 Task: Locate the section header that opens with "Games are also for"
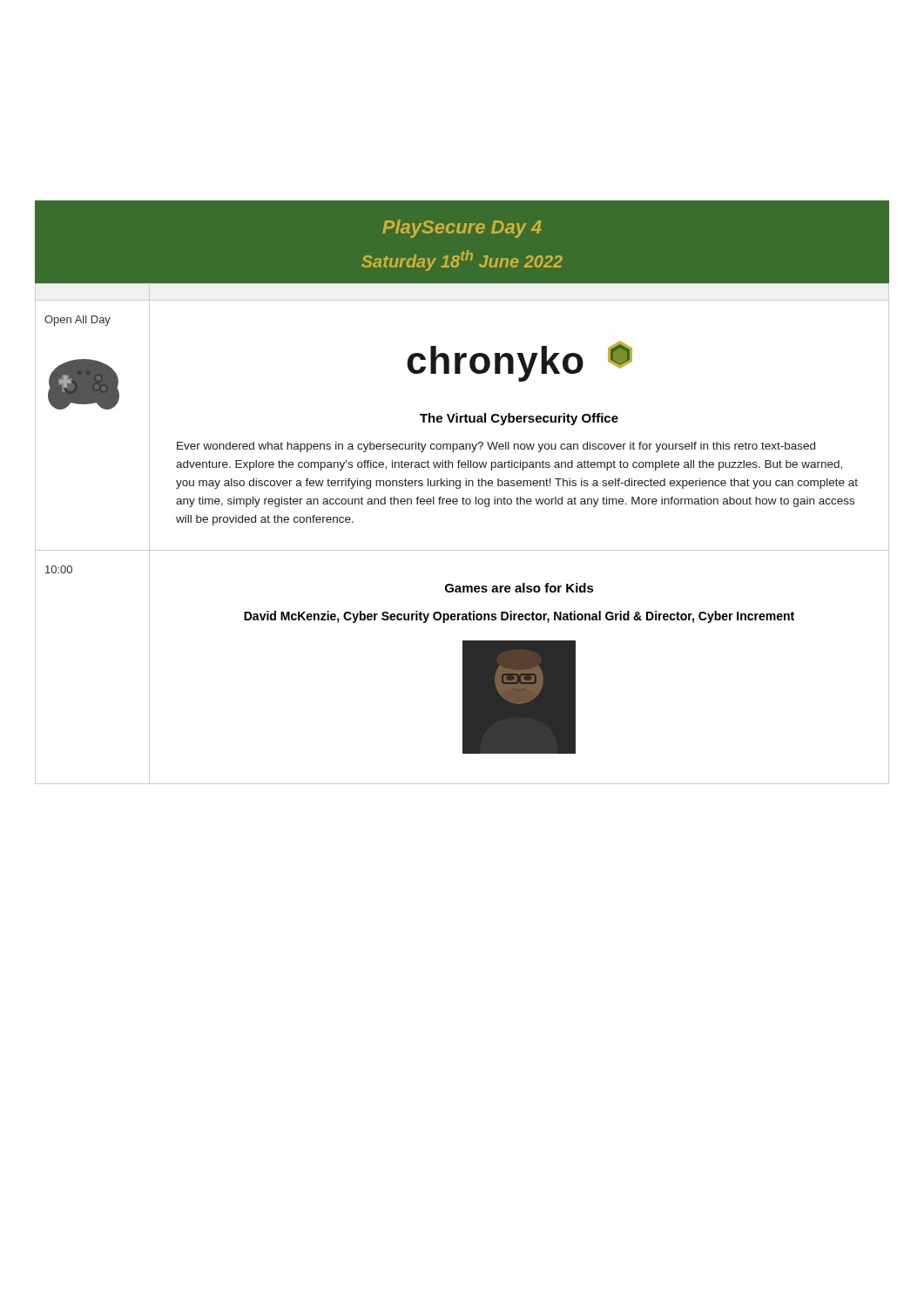coord(519,587)
